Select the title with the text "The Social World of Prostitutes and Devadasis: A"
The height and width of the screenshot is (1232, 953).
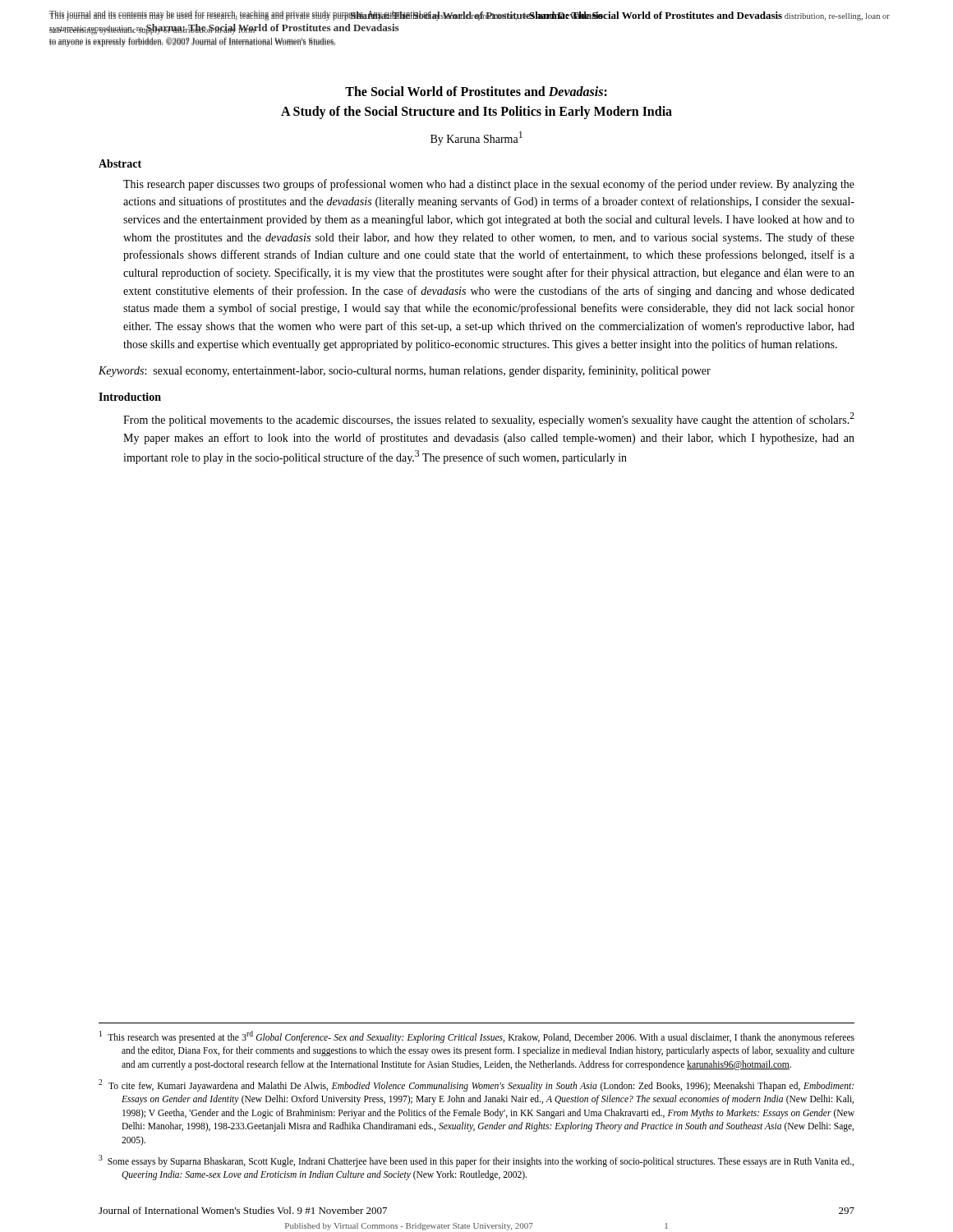(476, 102)
